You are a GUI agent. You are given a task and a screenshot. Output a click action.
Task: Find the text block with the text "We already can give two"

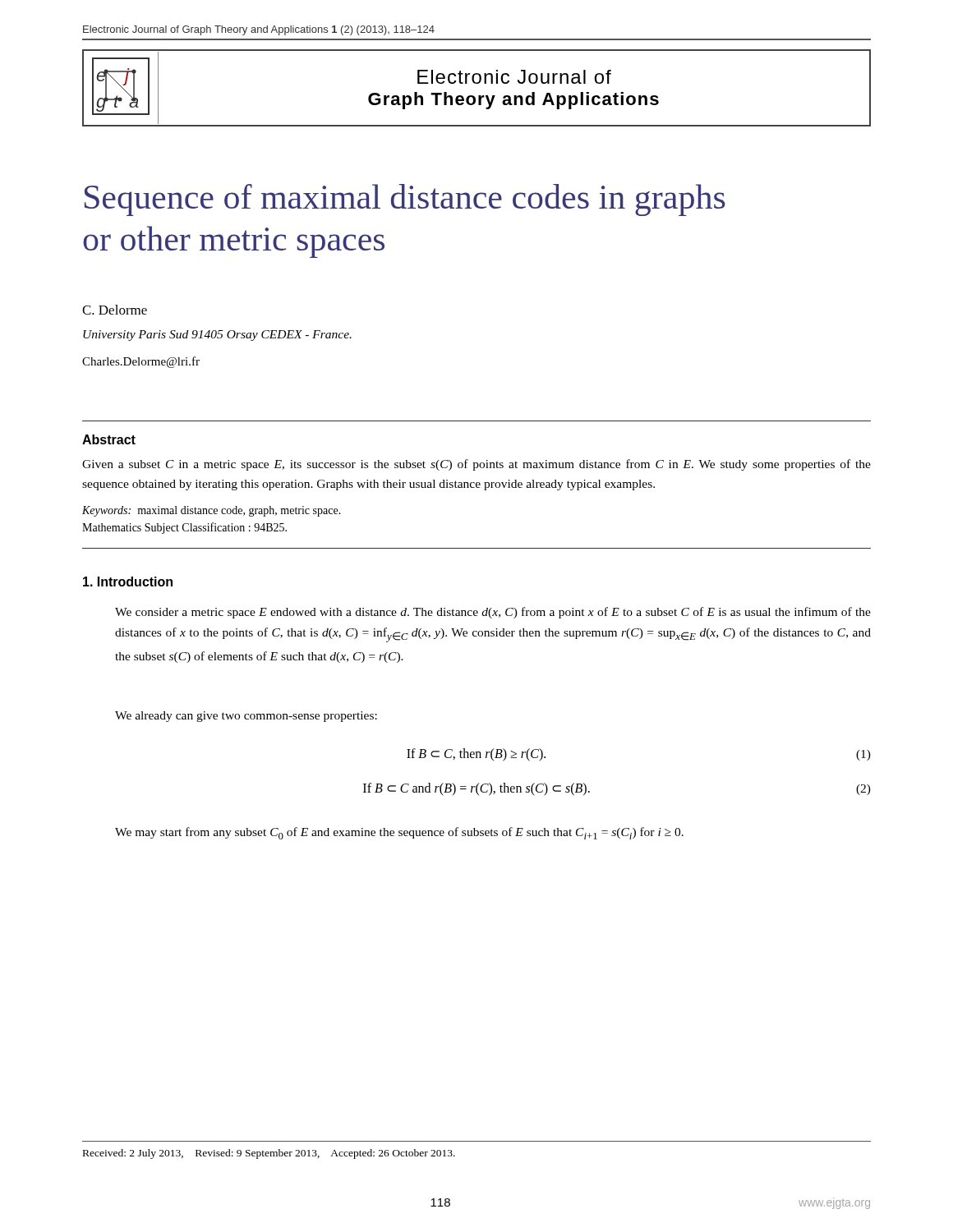click(x=246, y=717)
